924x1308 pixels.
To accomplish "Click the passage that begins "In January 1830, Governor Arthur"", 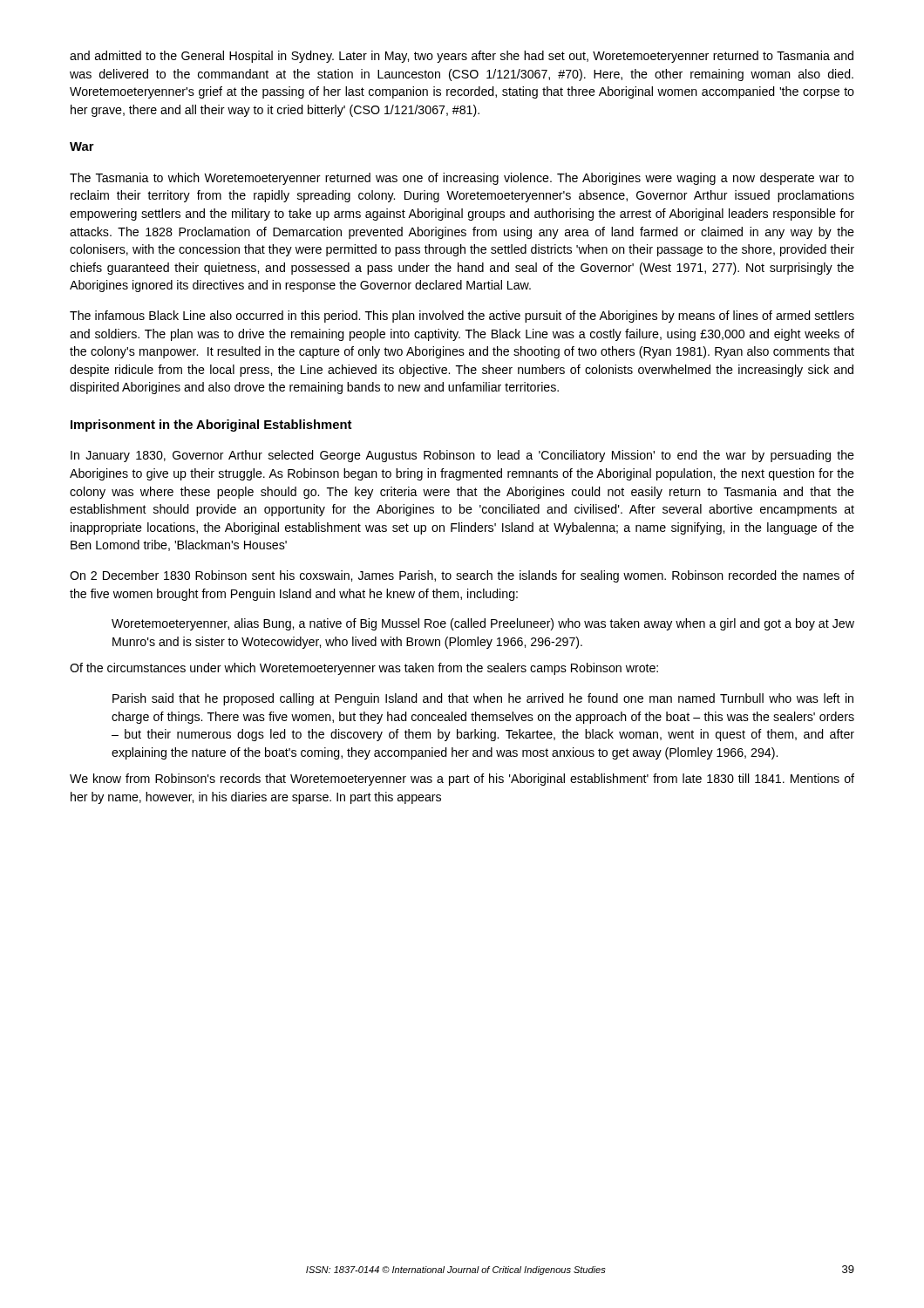I will (462, 500).
